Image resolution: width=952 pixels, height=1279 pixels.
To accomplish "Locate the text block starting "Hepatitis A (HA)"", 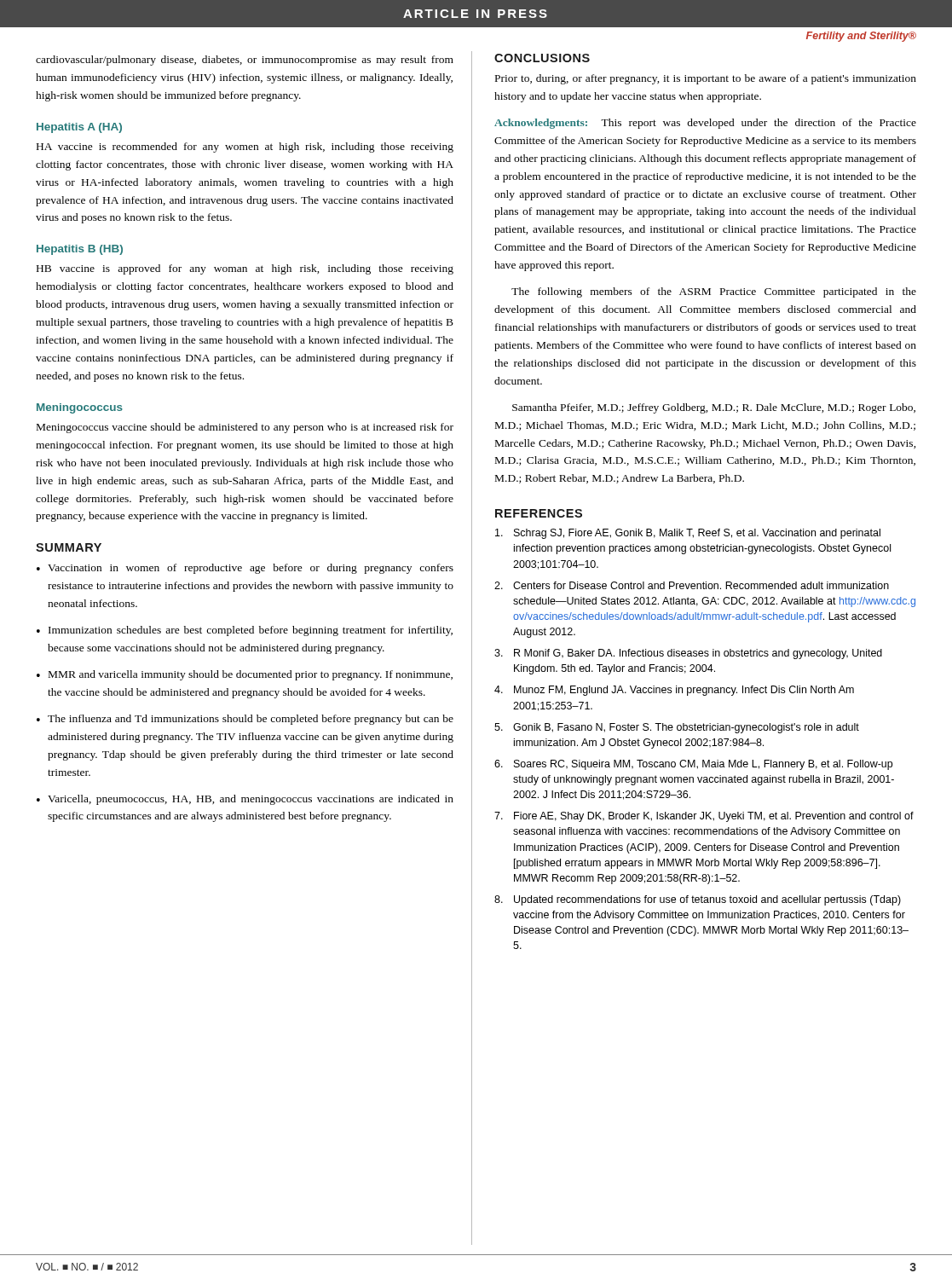I will (79, 126).
